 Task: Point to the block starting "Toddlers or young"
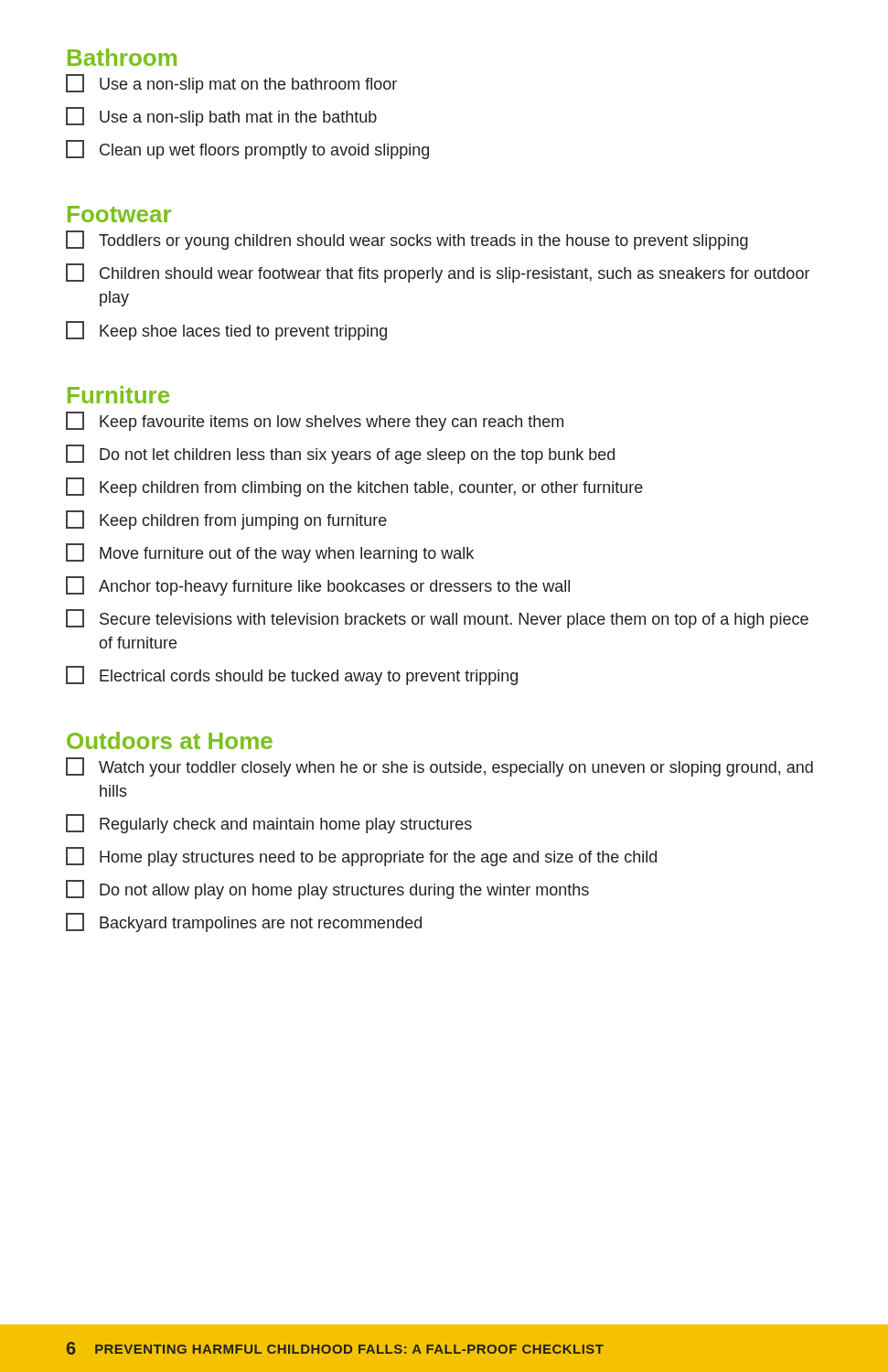[x=444, y=241]
